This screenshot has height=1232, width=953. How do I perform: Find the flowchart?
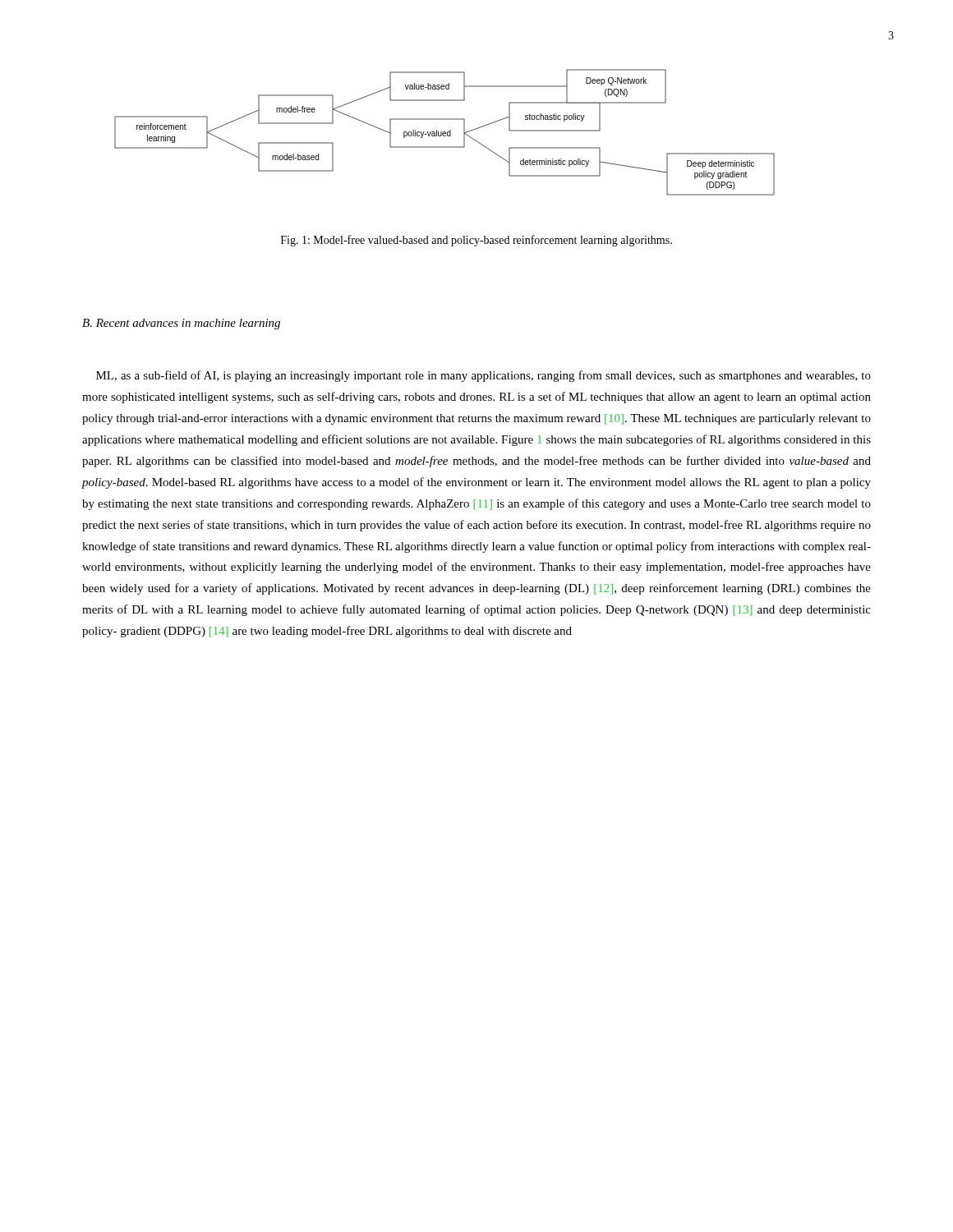pyautogui.click(x=476, y=137)
